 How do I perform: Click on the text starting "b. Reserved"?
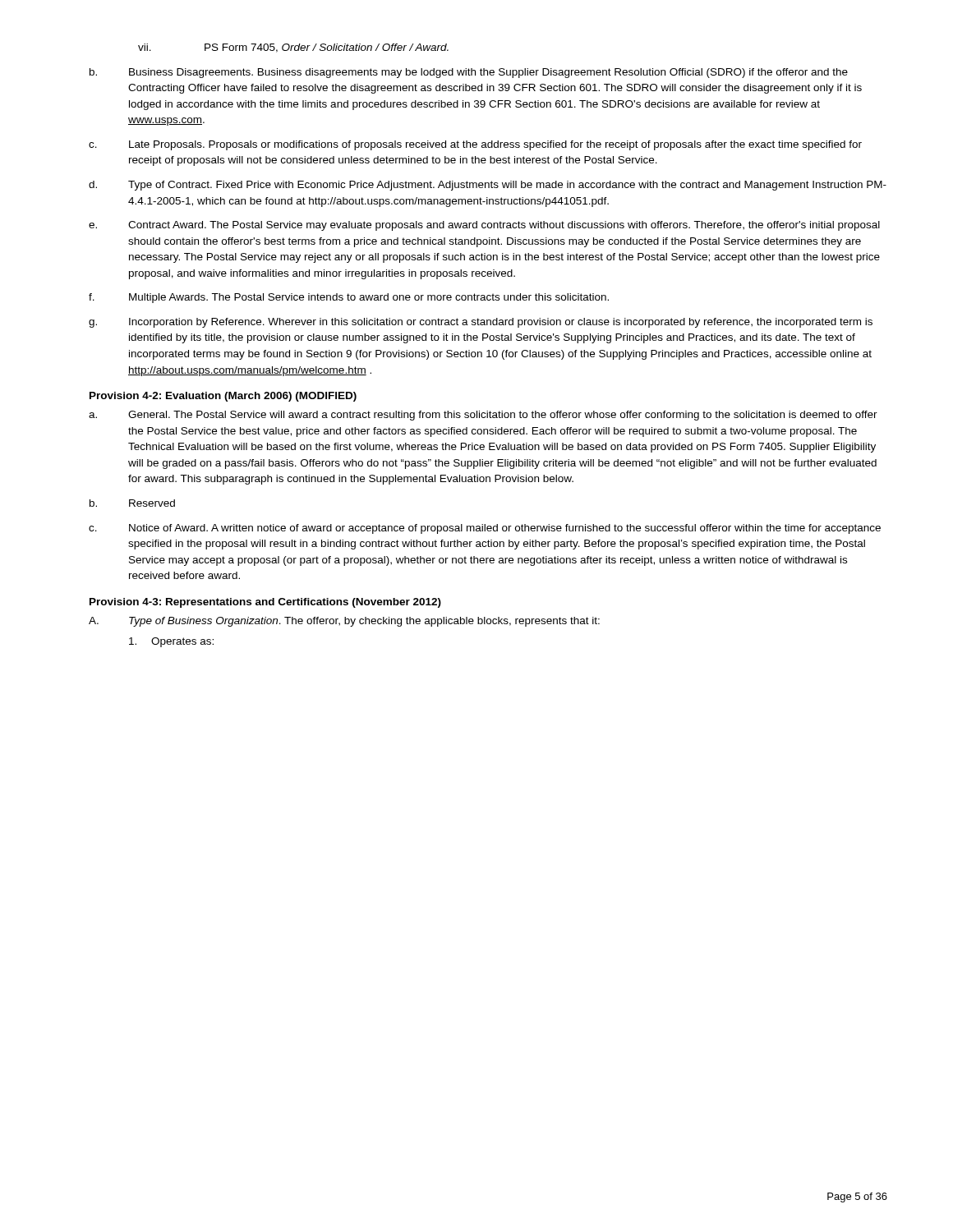click(132, 503)
